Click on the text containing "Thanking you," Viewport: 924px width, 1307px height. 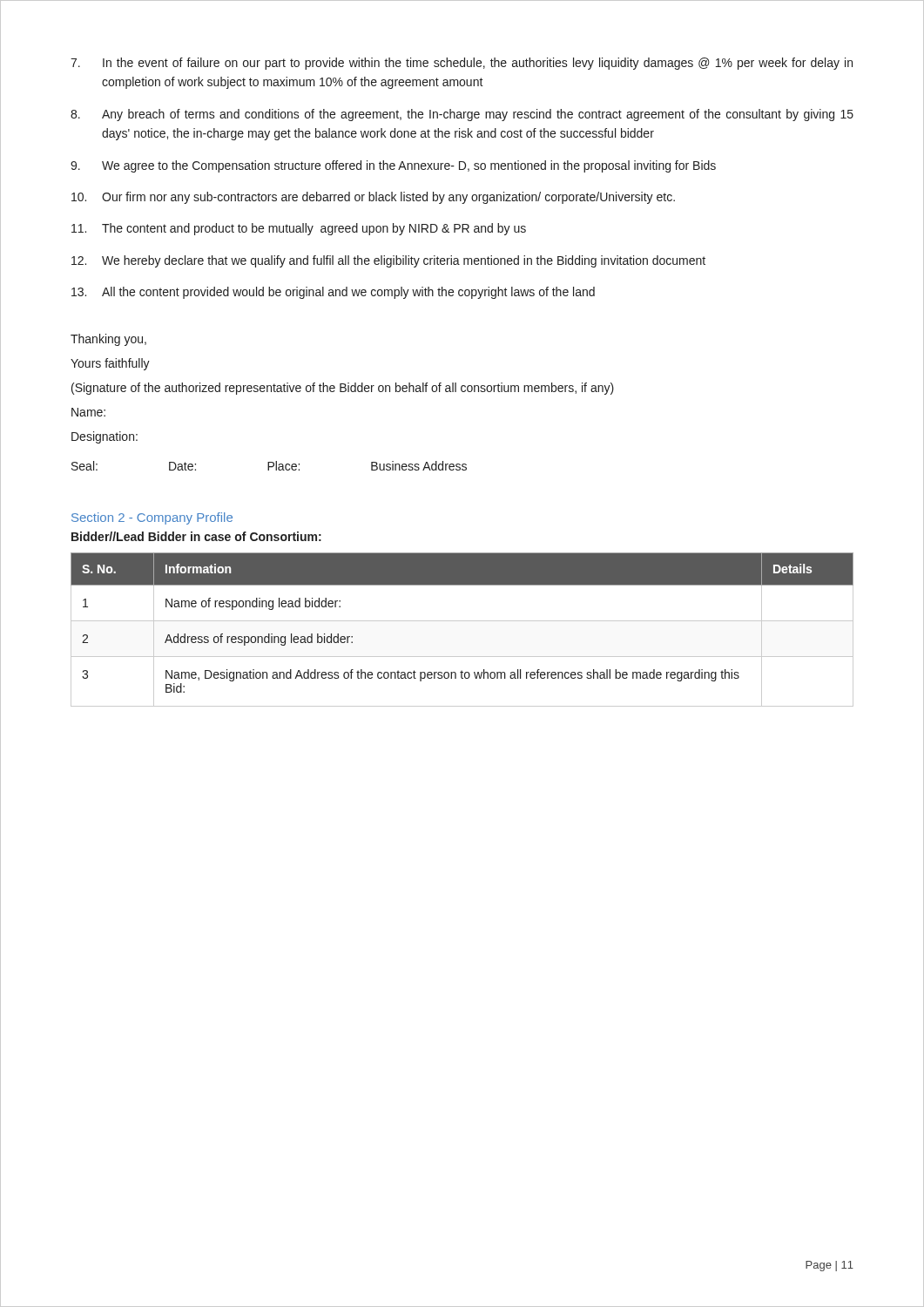point(109,339)
